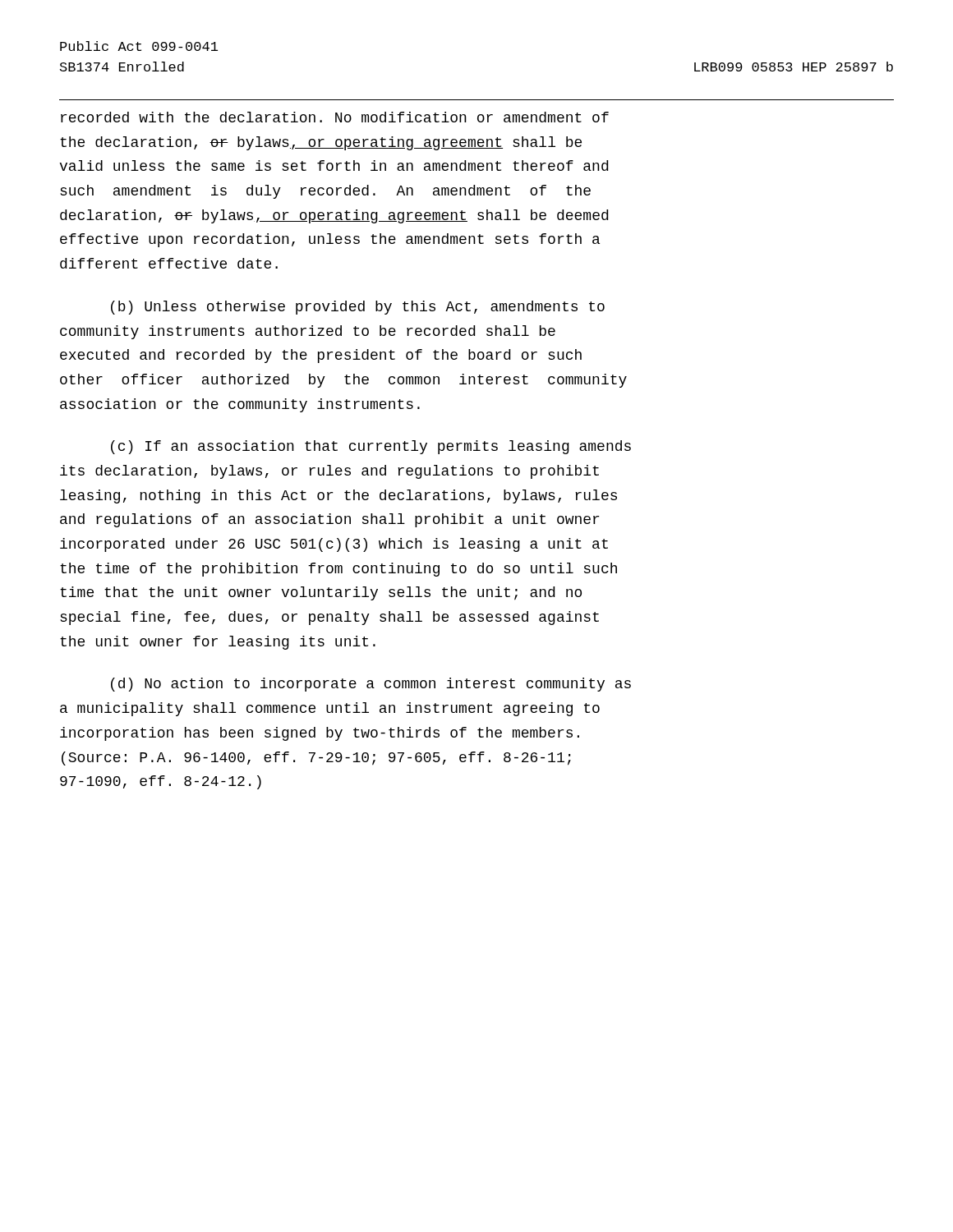Point to the block beginning "(d) No action to incorporate a common"
The height and width of the screenshot is (1232, 953).
[x=346, y=733]
